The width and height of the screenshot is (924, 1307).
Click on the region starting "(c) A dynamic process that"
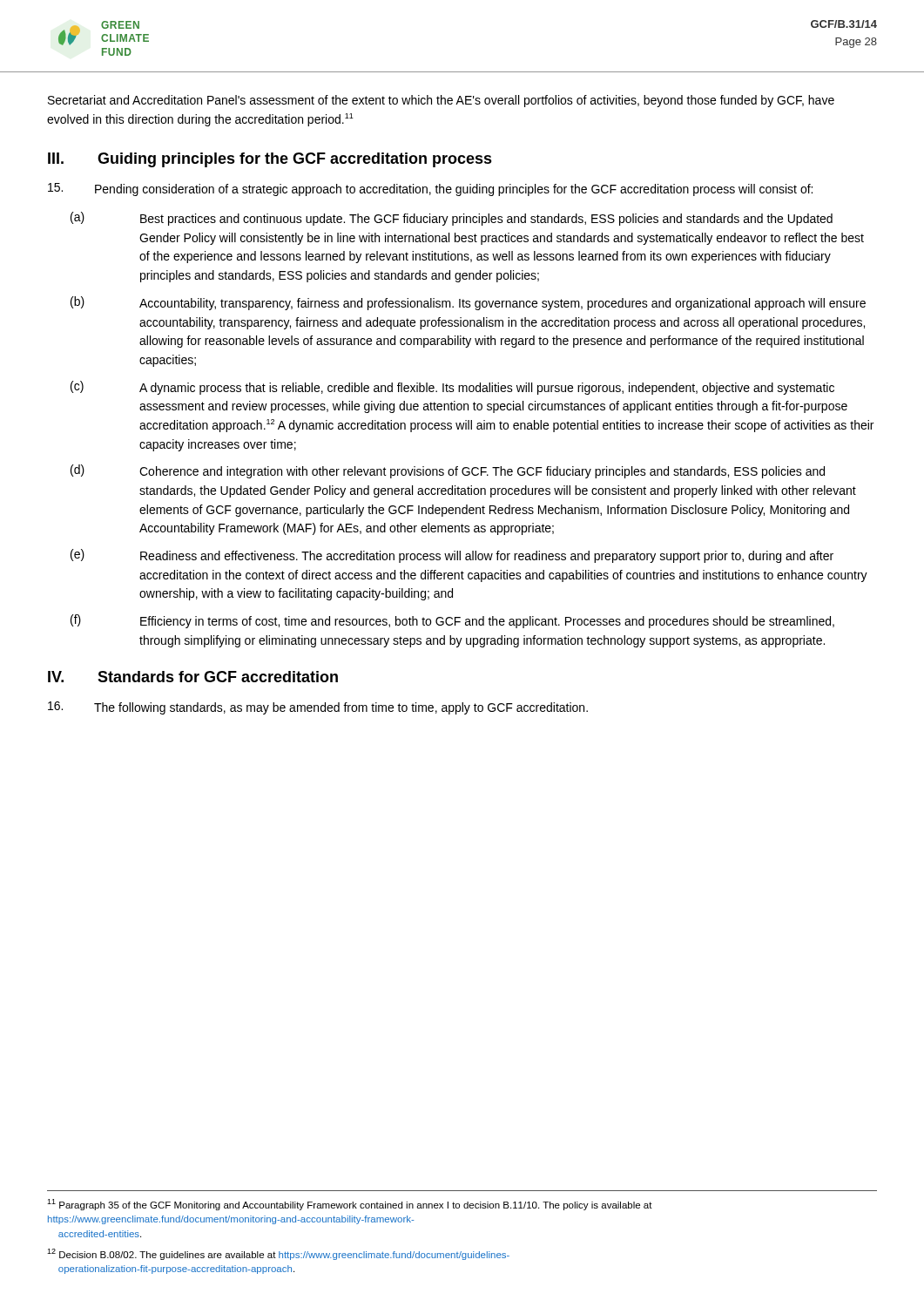pos(462,416)
